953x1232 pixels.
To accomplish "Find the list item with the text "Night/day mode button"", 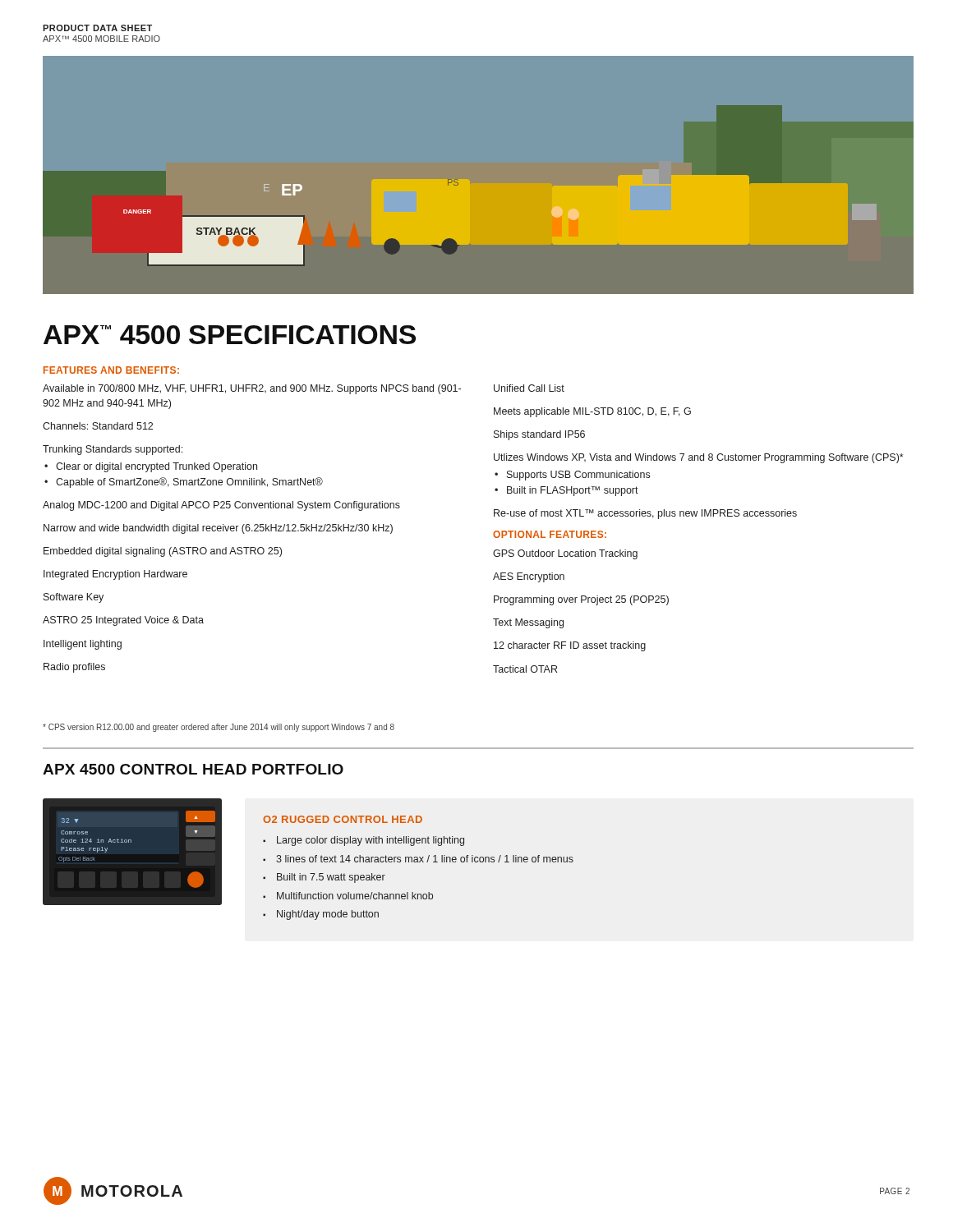I will coord(328,914).
